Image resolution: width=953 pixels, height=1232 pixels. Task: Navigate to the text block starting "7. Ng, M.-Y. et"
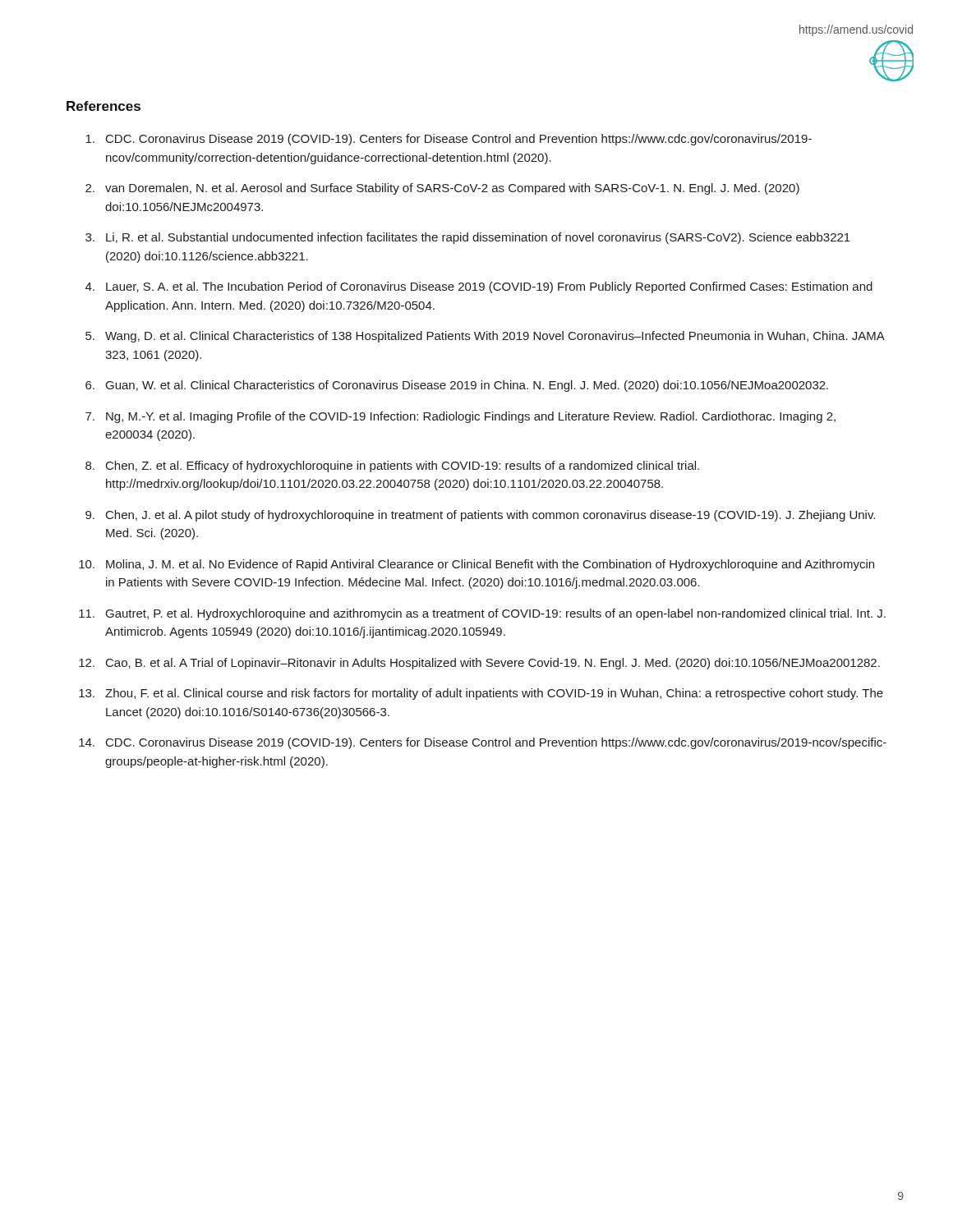(x=476, y=425)
